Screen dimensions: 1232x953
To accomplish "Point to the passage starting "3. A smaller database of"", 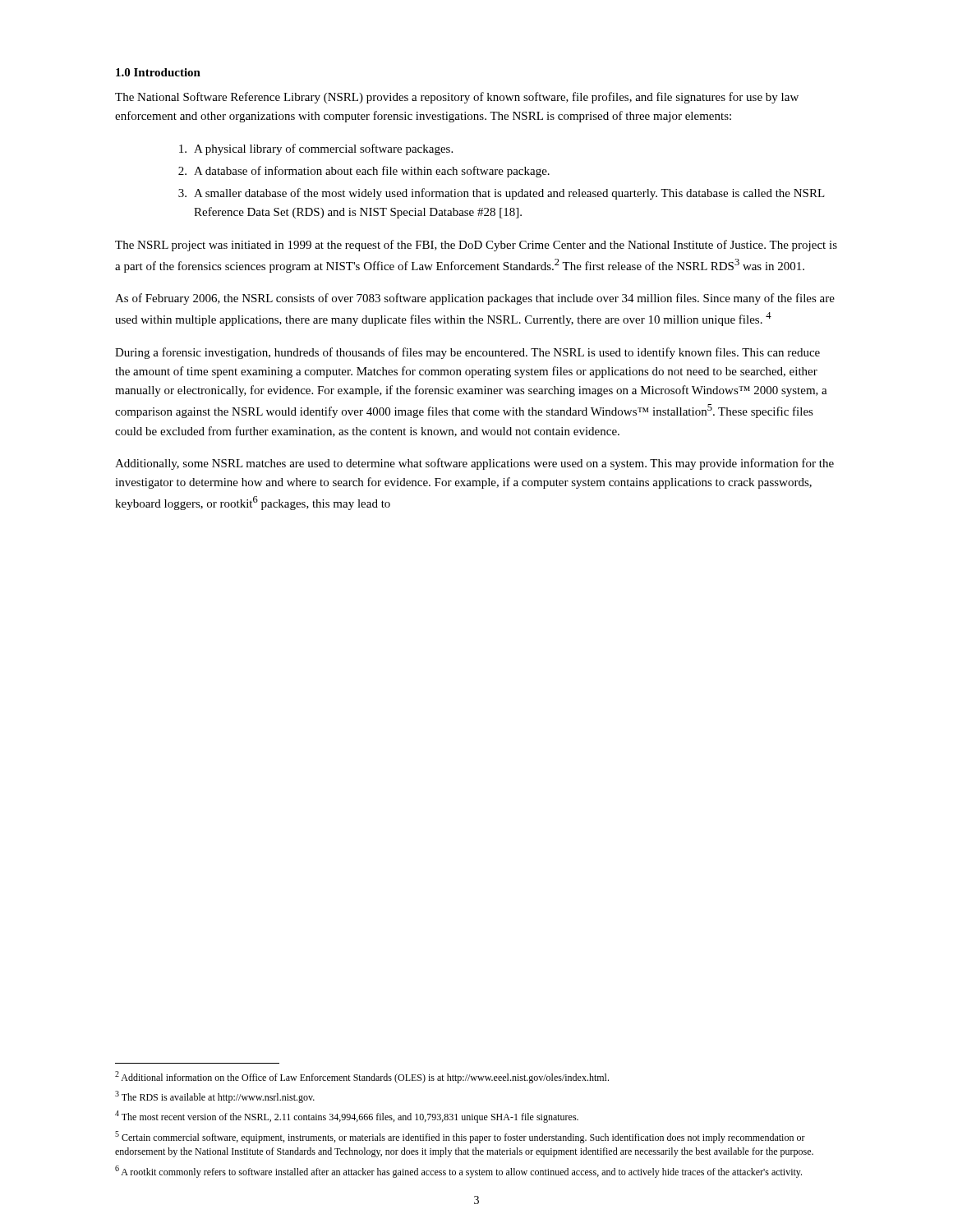I will tap(501, 203).
